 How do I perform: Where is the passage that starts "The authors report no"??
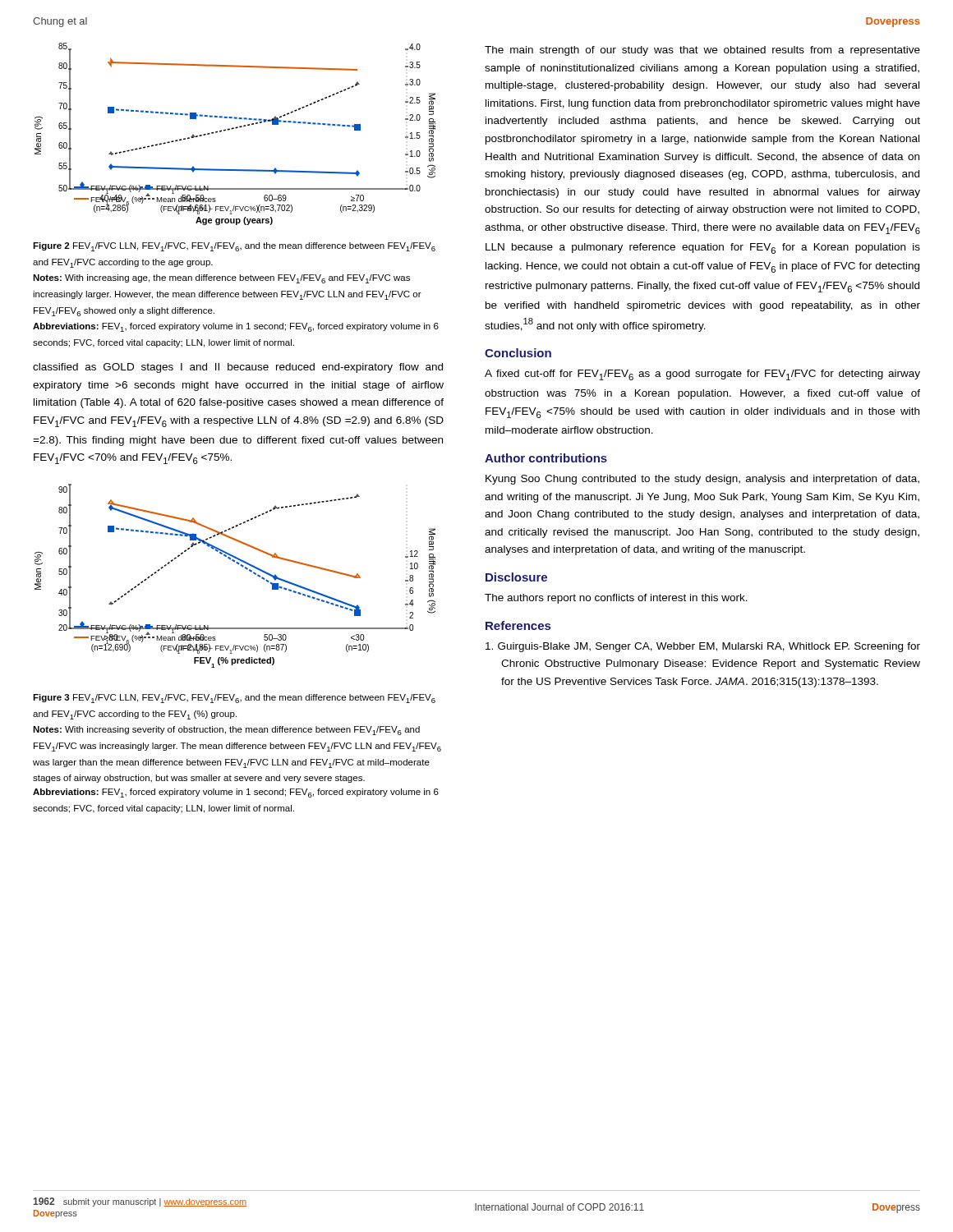(x=616, y=597)
